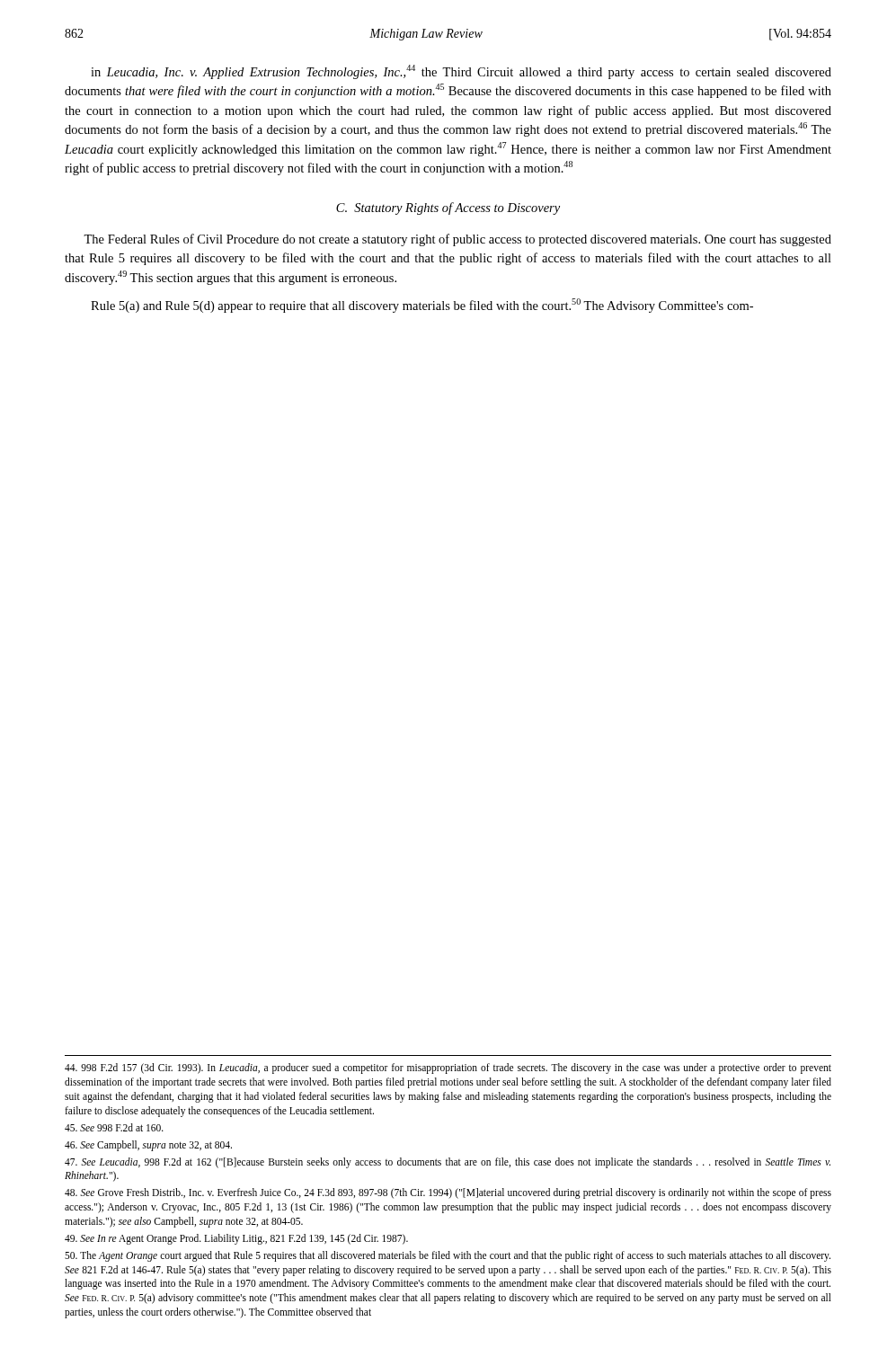This screenshot has height=1348, width=896.
Task: Find the footnote containing "See Grove Fresh Distrib., Inc."
Action: tap(448, 1207)
